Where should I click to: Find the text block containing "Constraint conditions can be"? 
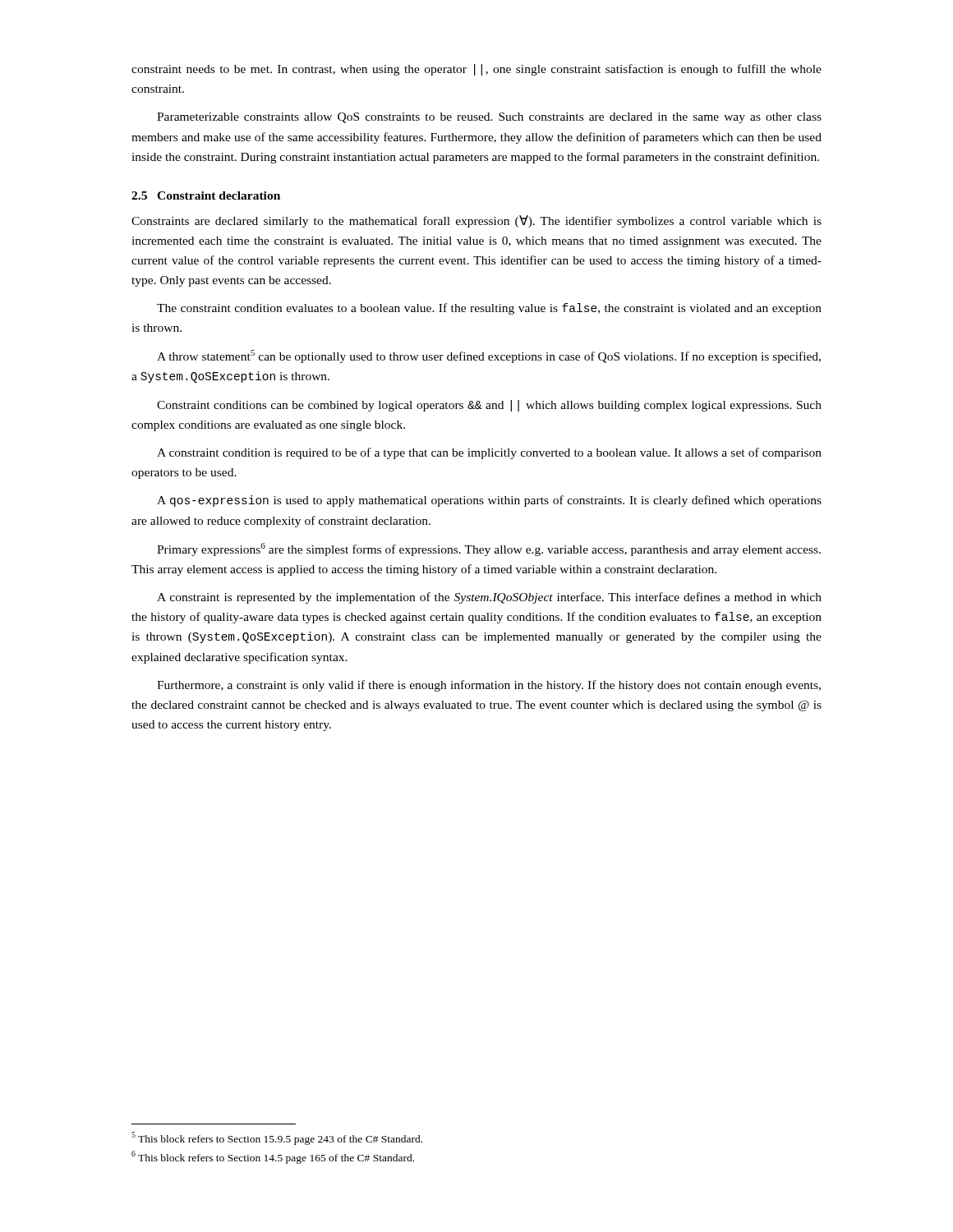pyautogui.click(x=476, y=414)
